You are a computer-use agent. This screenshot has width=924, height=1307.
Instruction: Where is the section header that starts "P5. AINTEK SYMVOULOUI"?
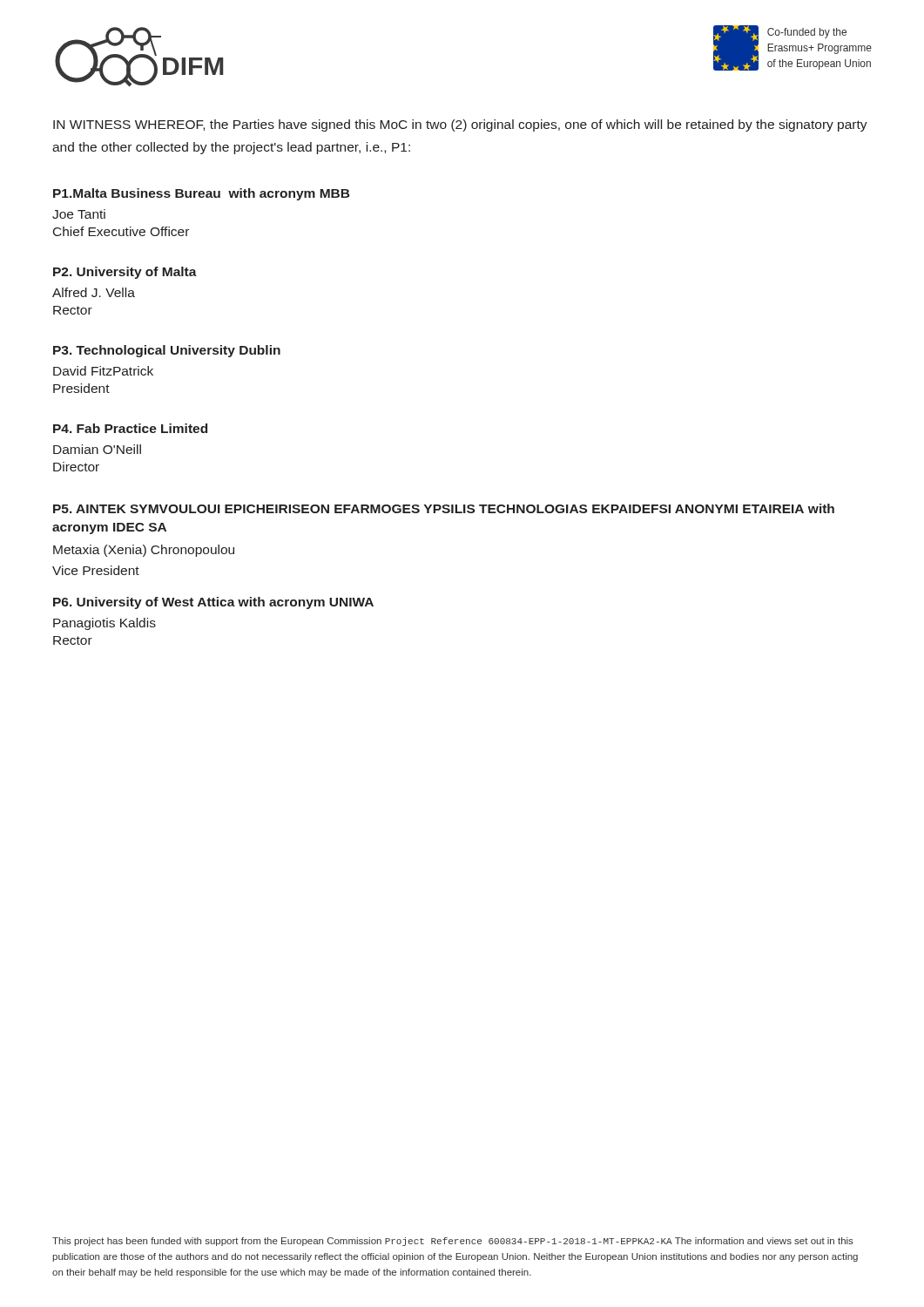(444, 518)
